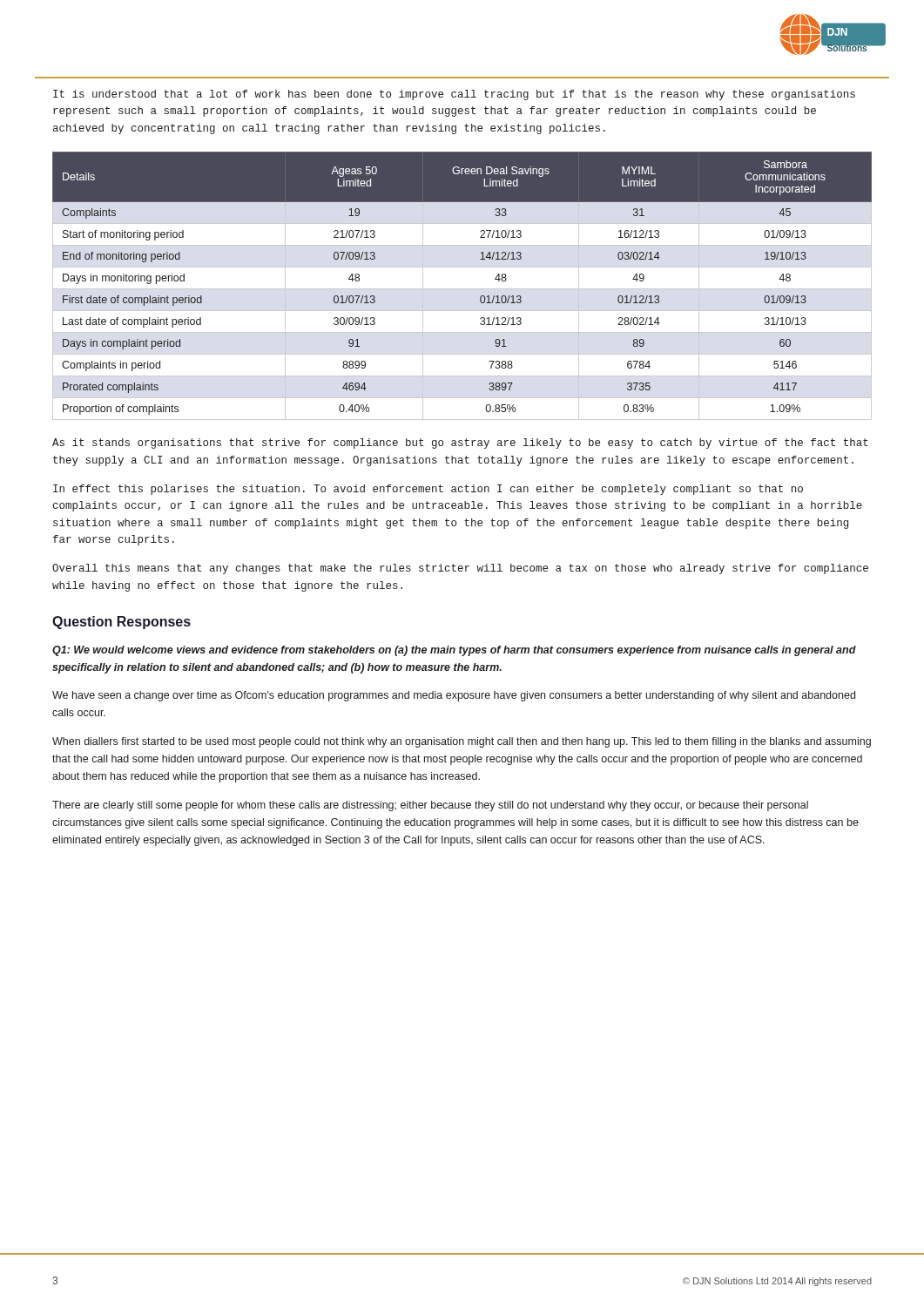
Task: Select the text block with the text "Overall this means that any changes"
Action: pyautogui.click(x=461, y=578)
